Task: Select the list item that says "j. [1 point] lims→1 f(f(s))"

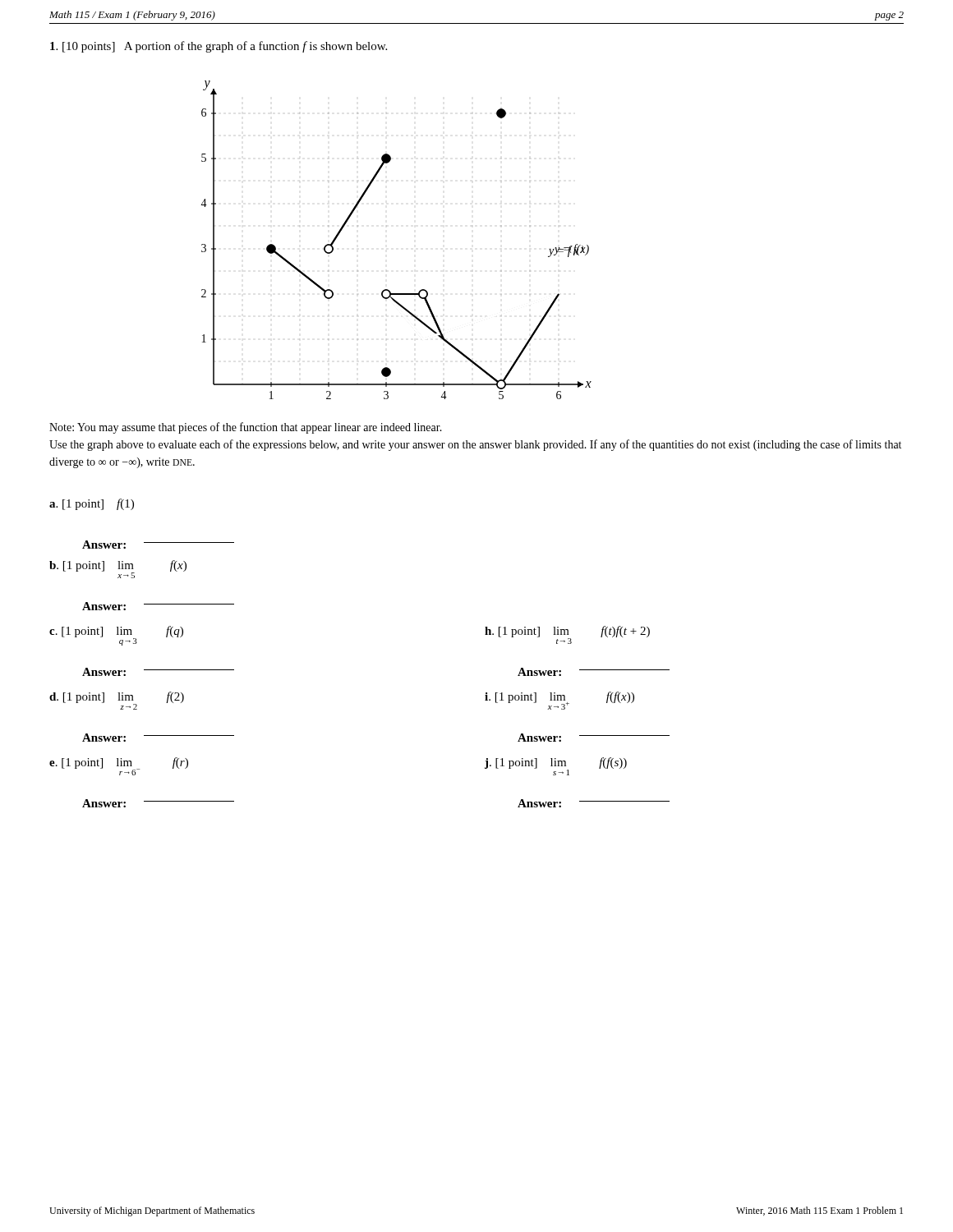Action: 556,763
